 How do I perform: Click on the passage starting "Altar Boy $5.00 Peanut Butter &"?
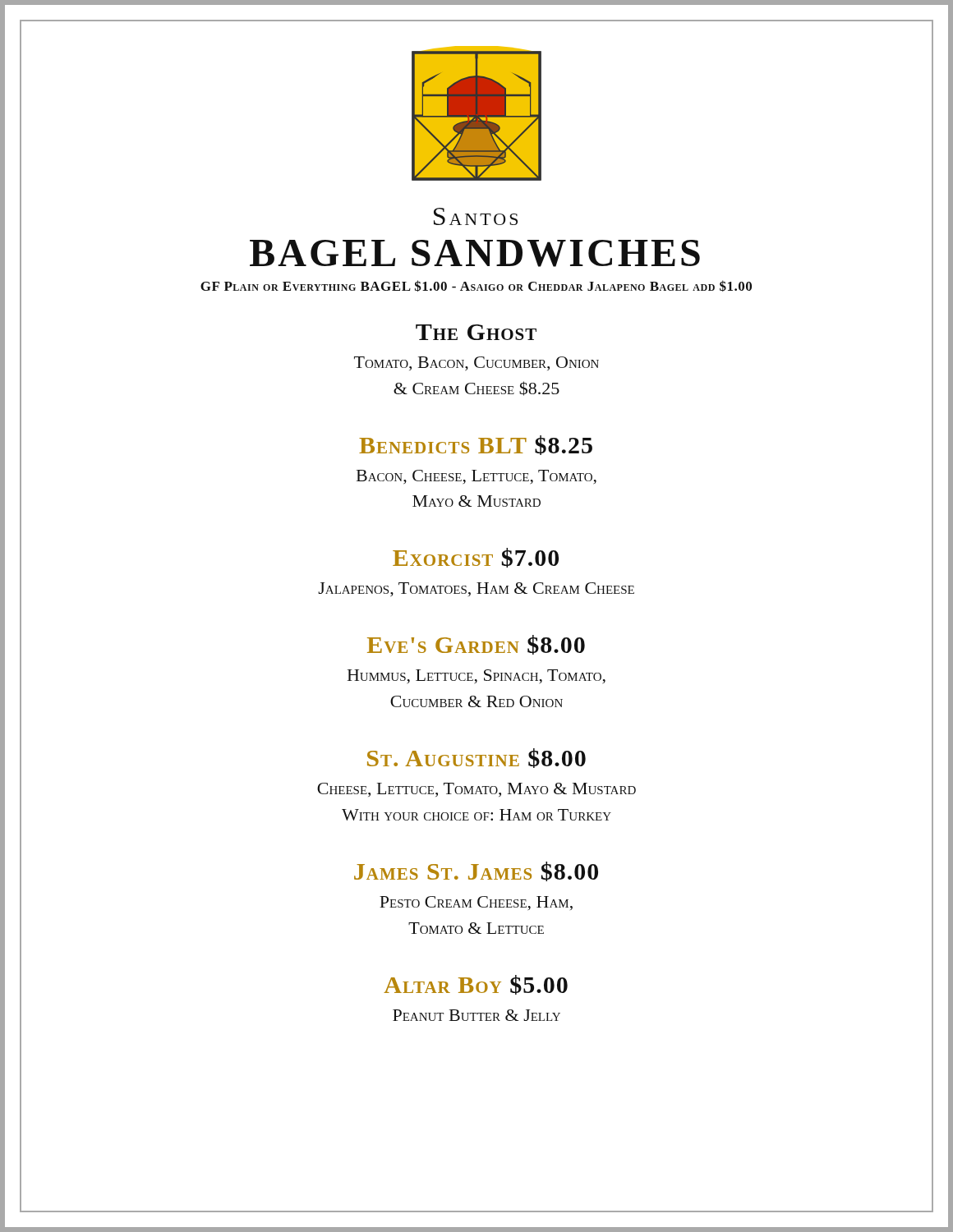[x=476, y=999]
